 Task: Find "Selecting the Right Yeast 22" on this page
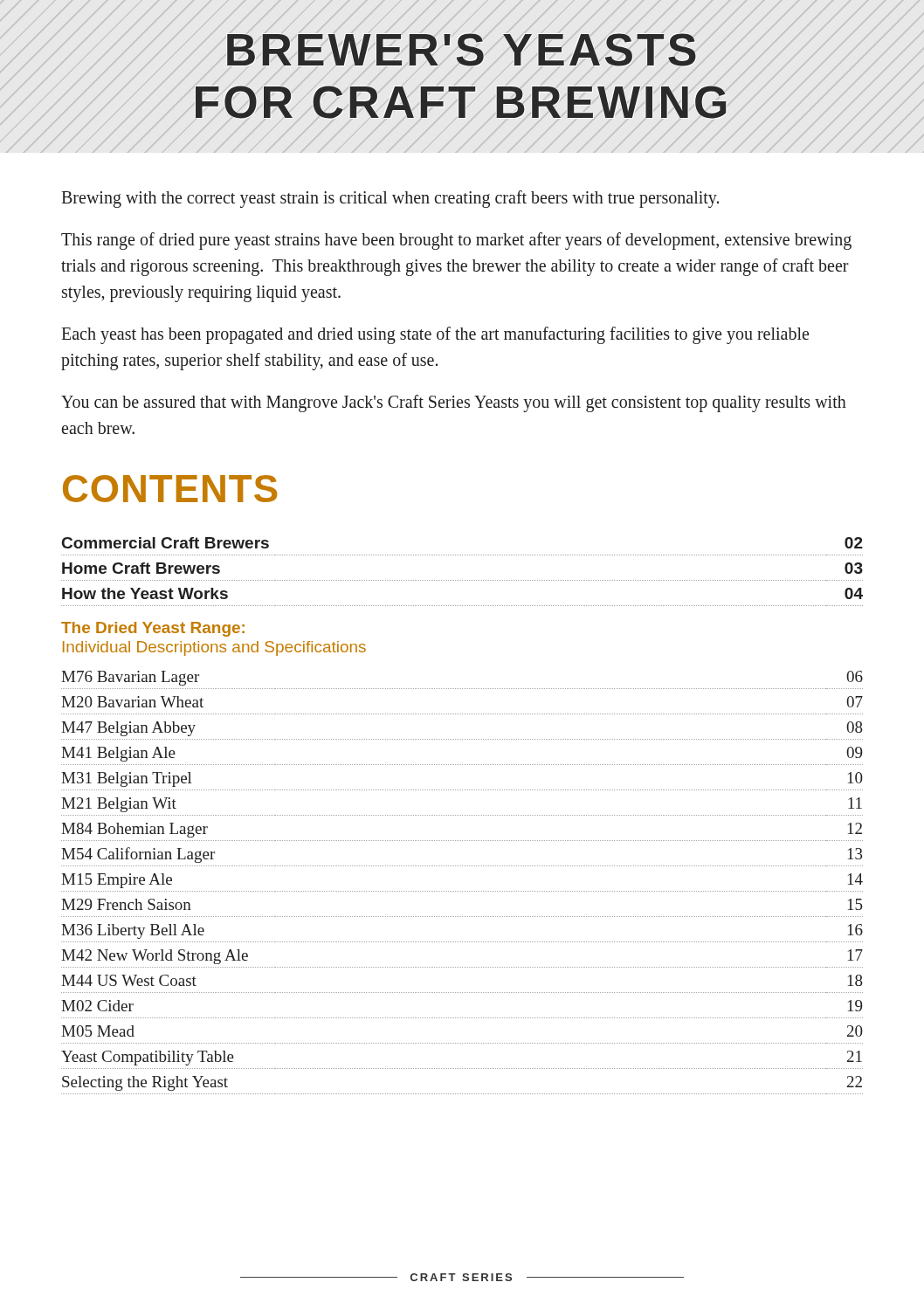(x=144, y=1083)
